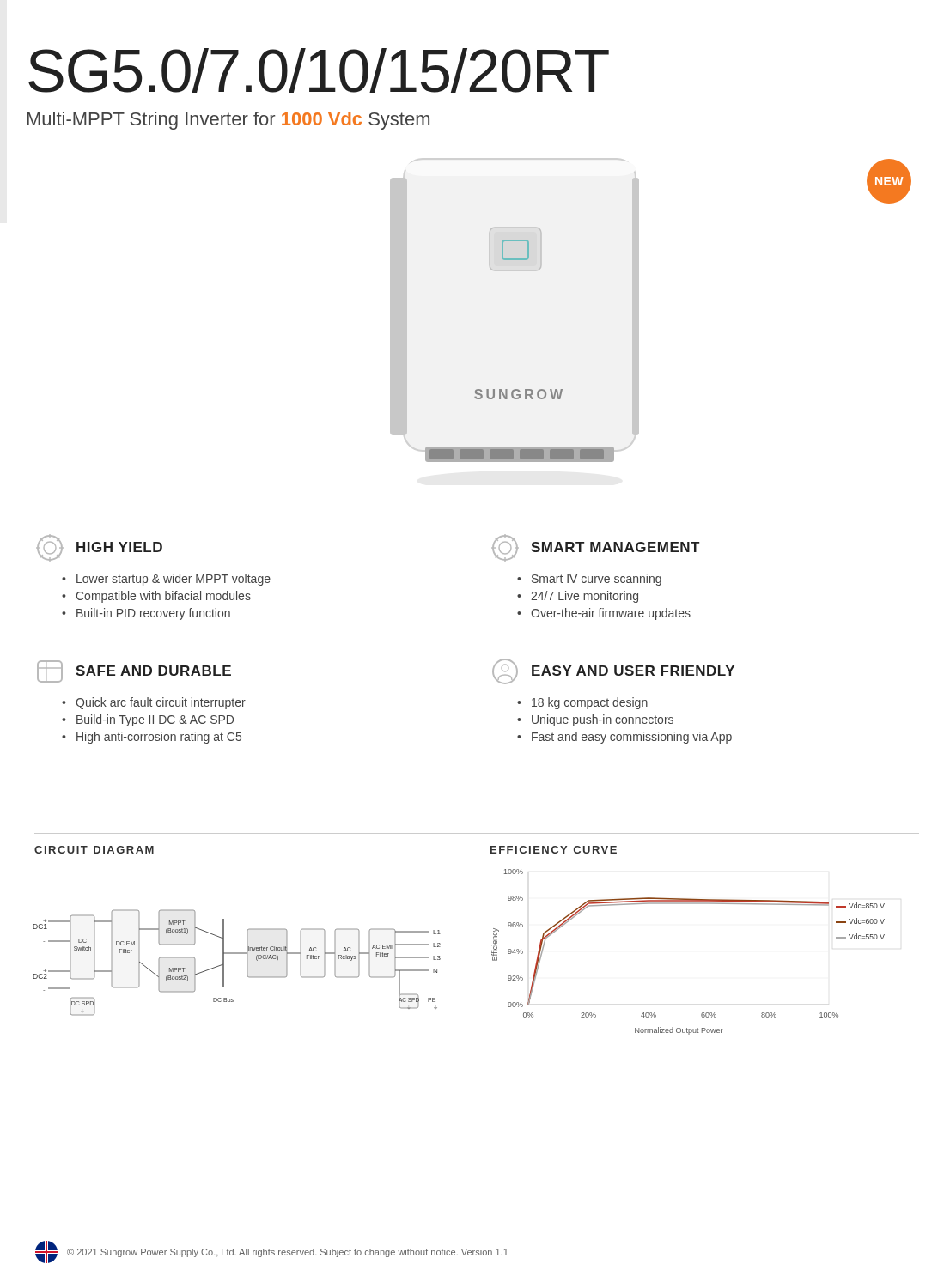Locate the text "High anti-corrosion rating at C5"
This screenshot has height=1288, width=950.
point(159,737)
